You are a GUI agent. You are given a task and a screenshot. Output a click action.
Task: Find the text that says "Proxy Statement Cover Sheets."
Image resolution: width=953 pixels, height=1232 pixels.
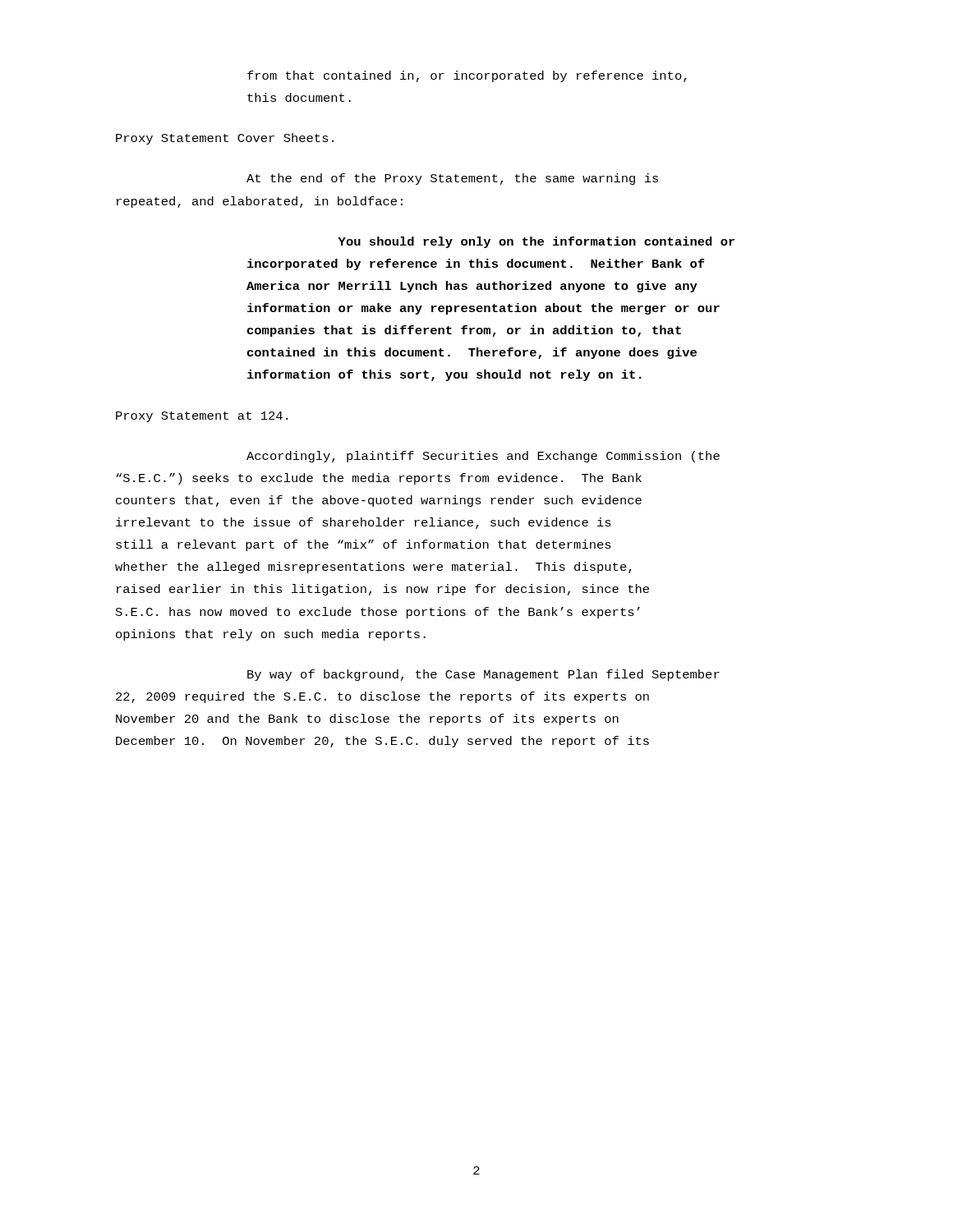point(225,139)
